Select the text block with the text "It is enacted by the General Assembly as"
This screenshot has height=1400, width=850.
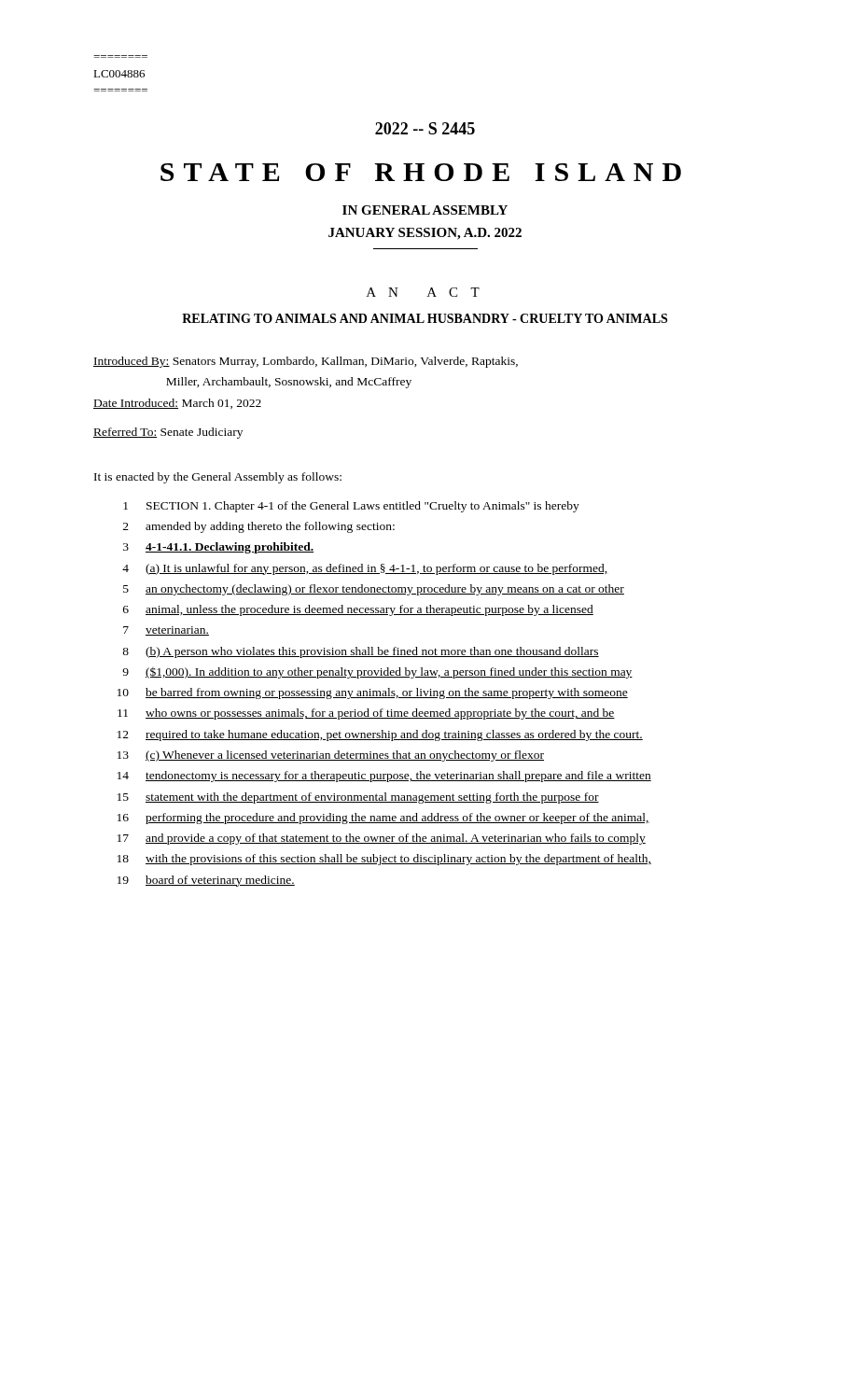pos(218,476)
